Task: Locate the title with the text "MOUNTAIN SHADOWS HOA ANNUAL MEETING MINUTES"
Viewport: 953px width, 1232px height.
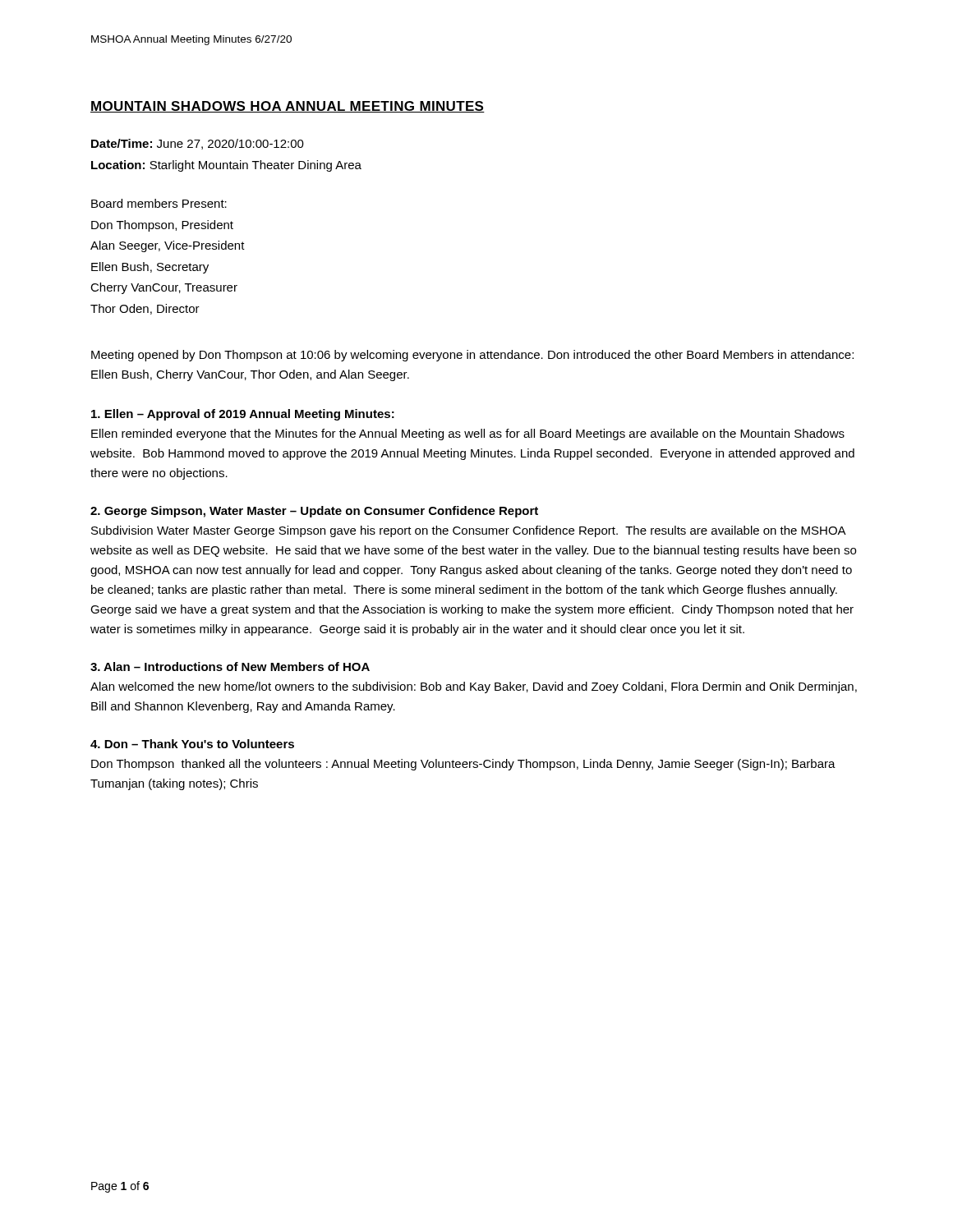Action: click(476, 107)
